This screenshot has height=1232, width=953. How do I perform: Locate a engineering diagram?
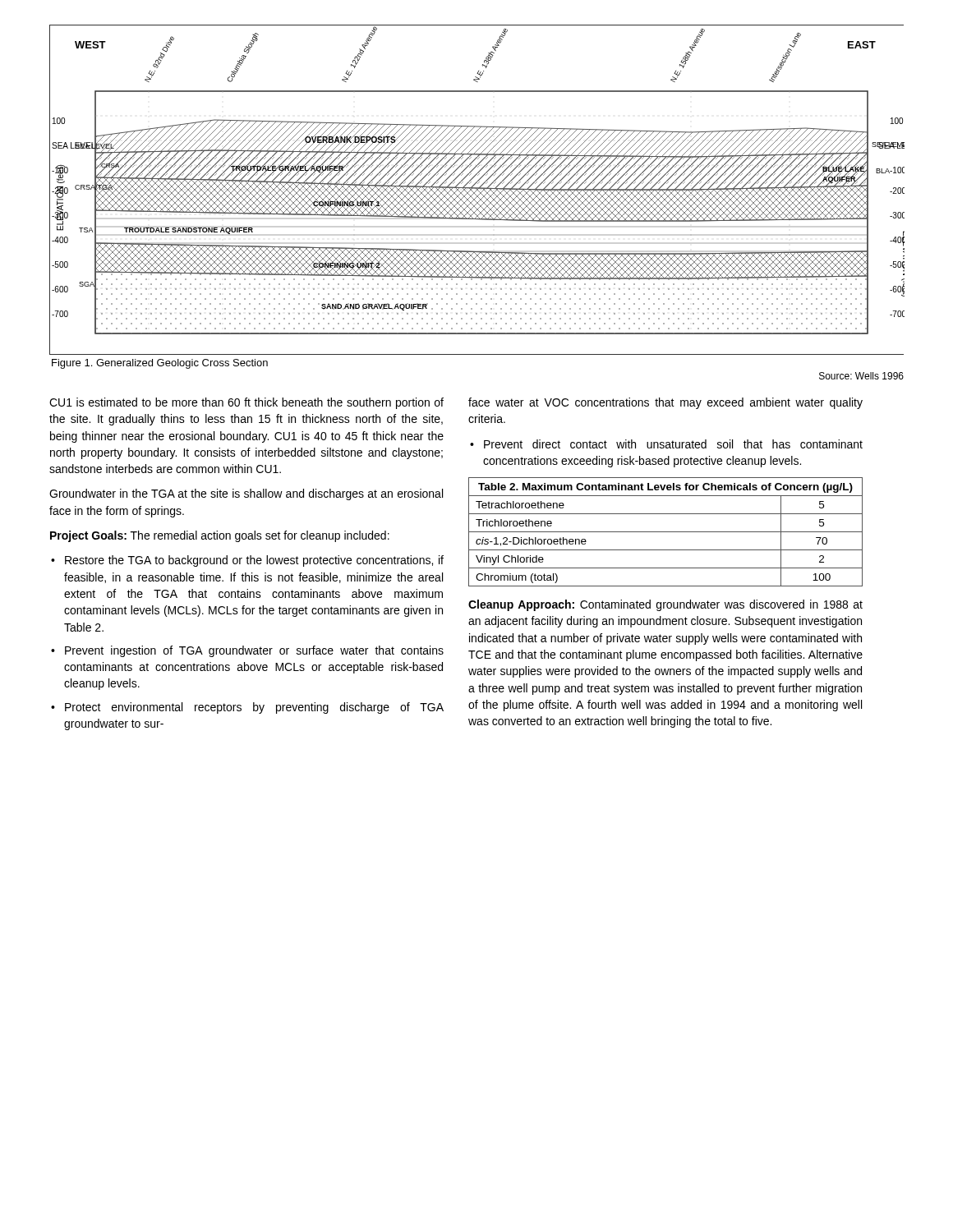pos(476,190)
